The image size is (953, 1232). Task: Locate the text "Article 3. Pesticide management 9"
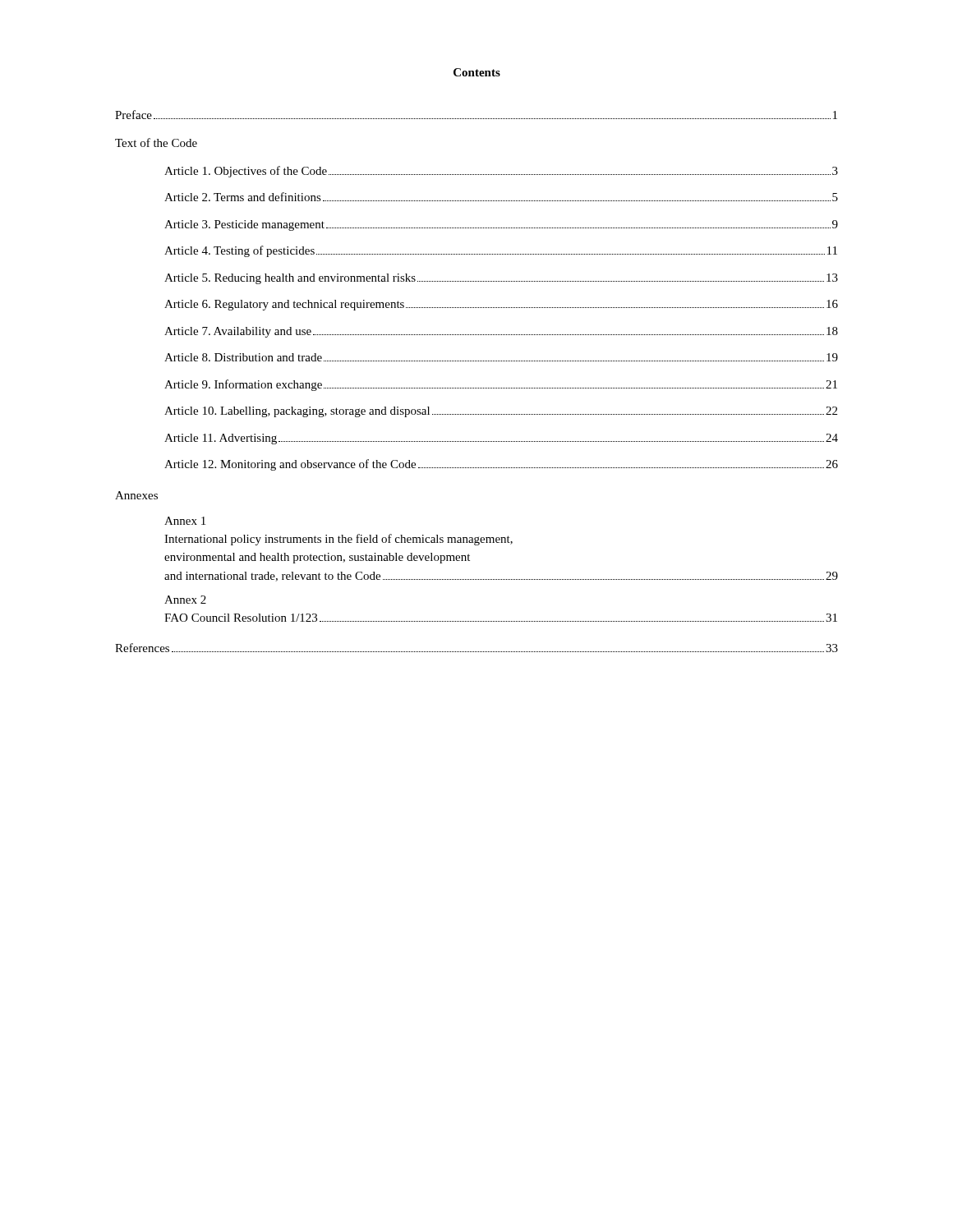pos(501,224)
